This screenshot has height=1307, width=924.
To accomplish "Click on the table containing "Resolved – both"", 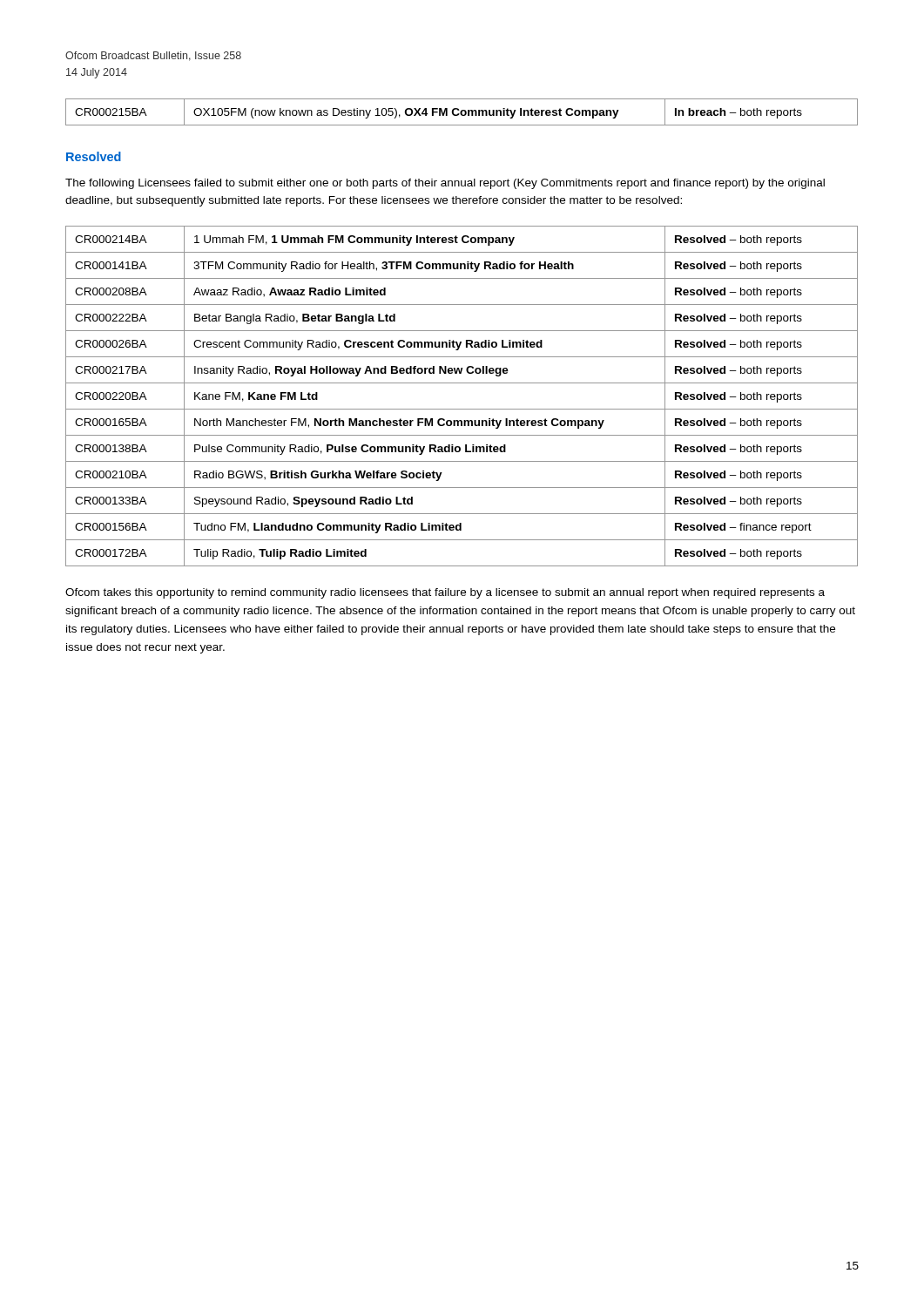I will coord(462,396).
